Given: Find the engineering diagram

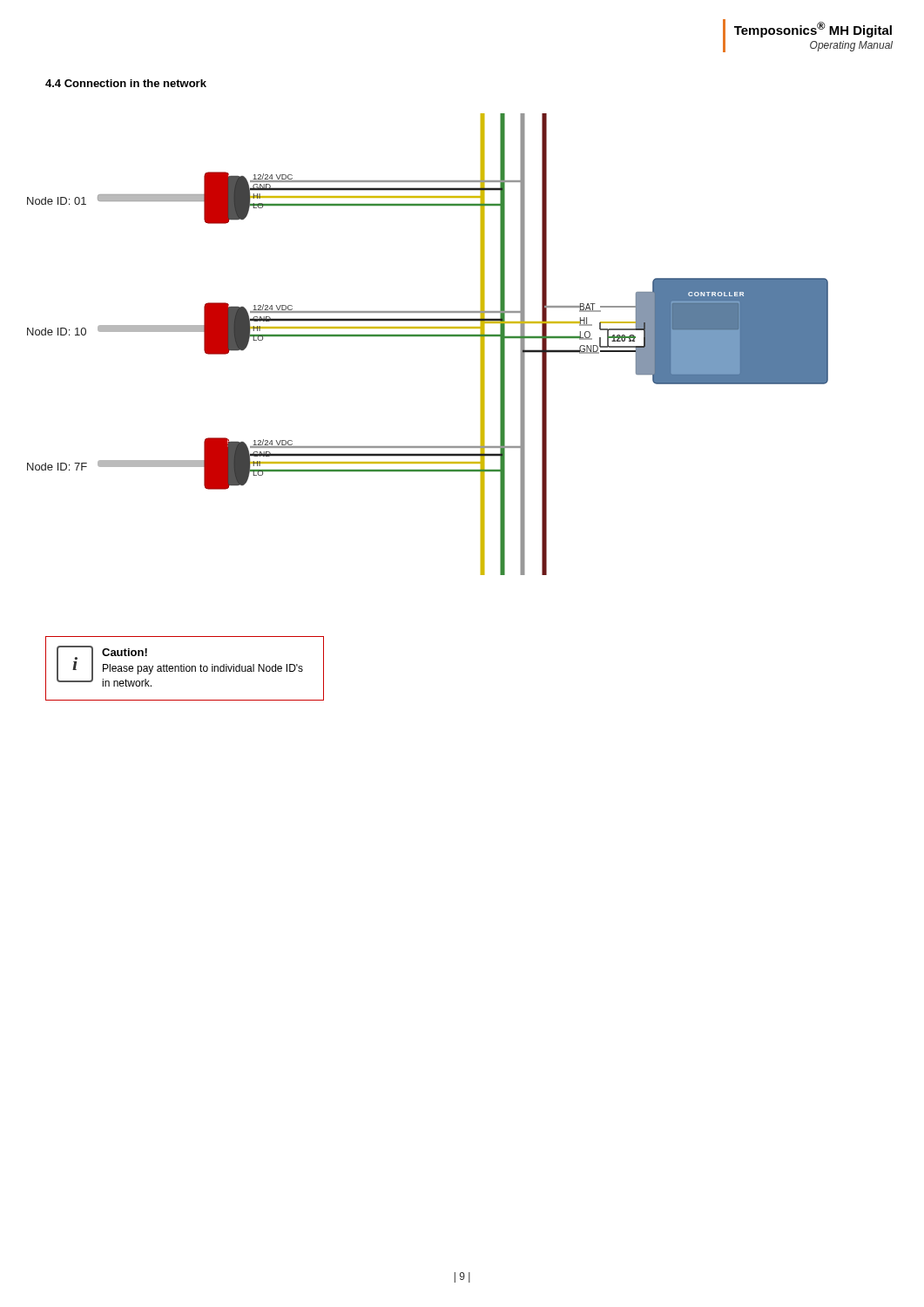Looking at the screenshot, I should tap(462, 357).
